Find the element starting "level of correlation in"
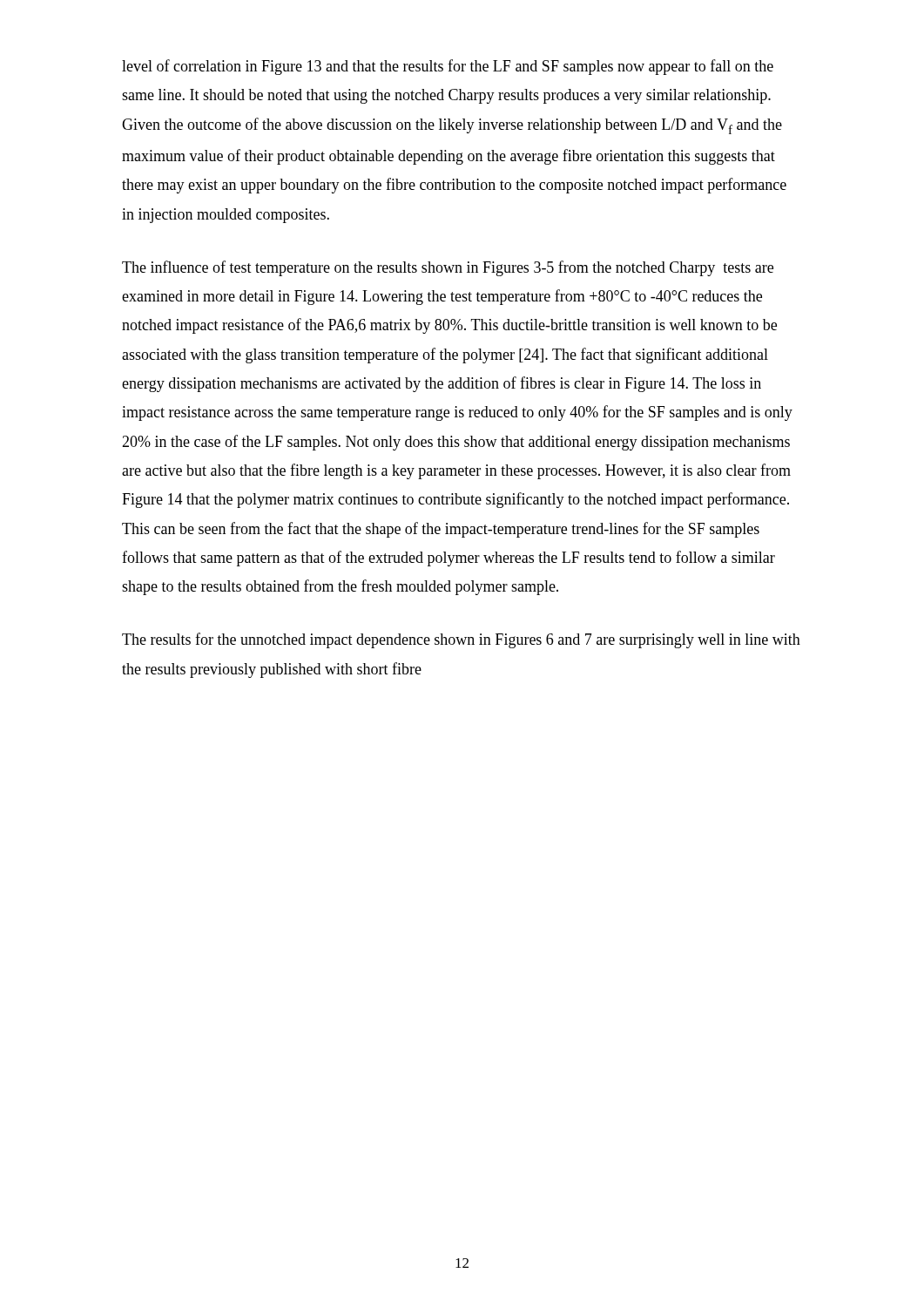The height and width of the screenshot is (1307, 924). 454,140
